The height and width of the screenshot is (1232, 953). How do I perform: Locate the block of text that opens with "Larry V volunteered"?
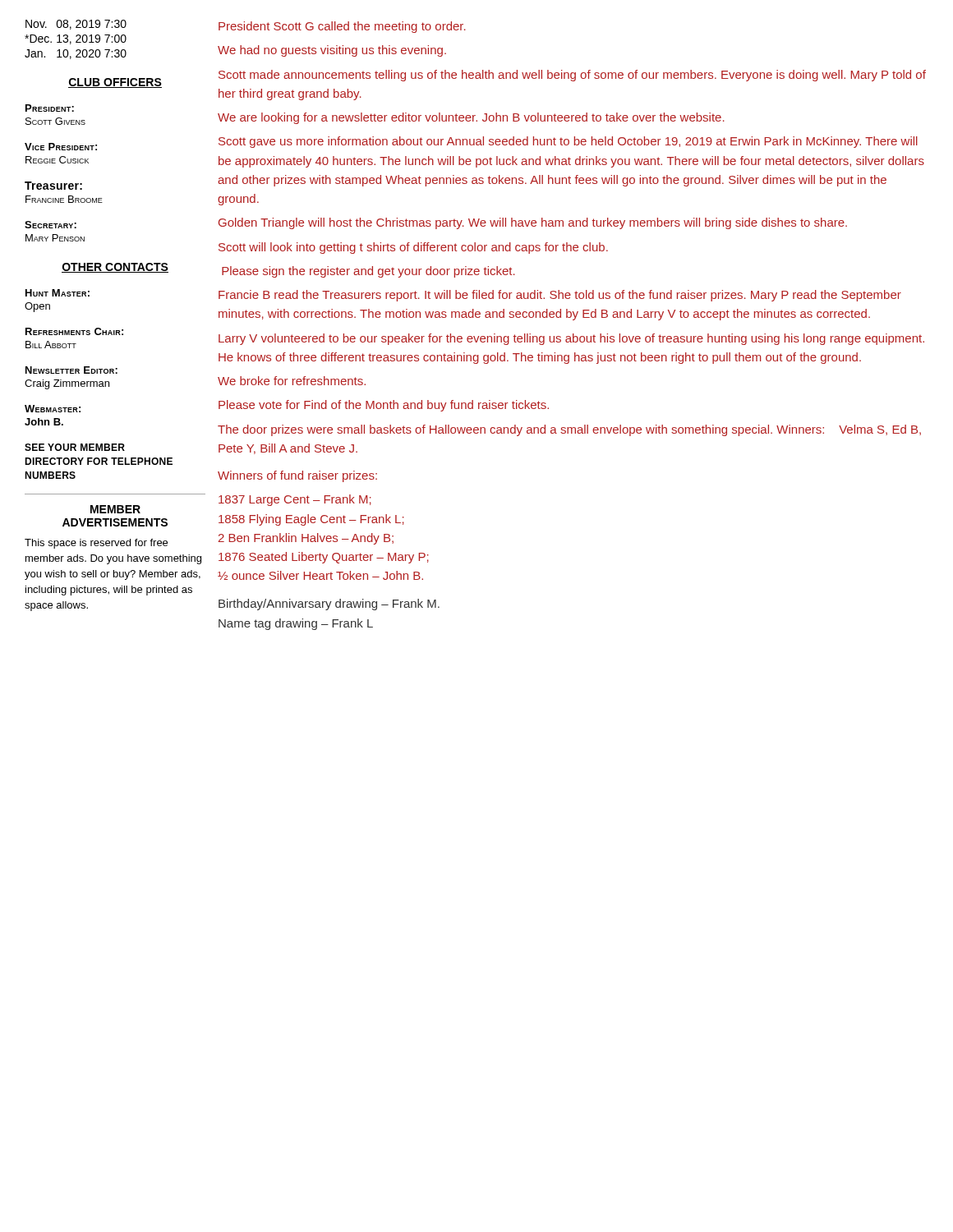click(x=573, y=347)
